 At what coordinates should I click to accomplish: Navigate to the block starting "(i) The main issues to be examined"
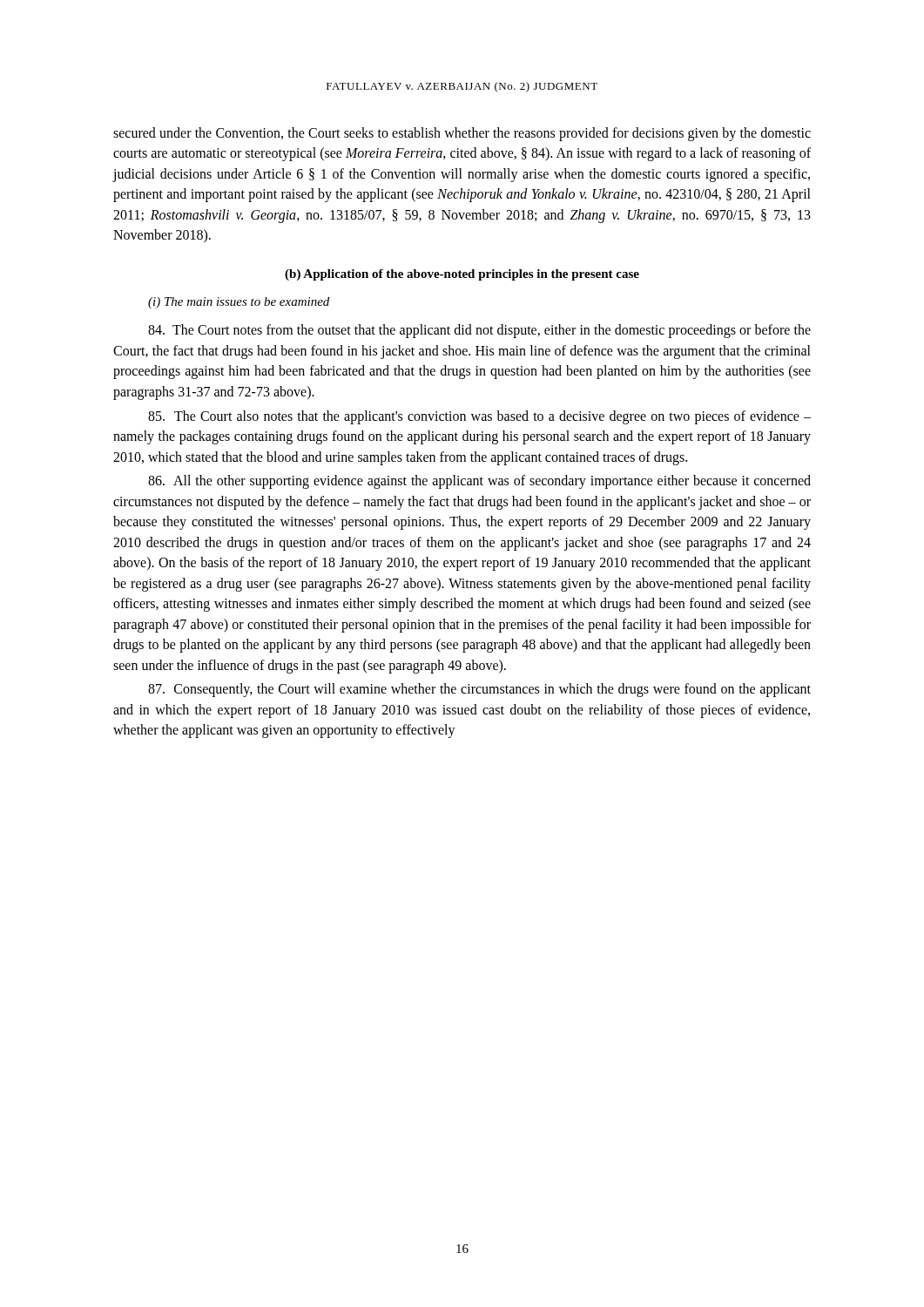(x=239, y=301)
